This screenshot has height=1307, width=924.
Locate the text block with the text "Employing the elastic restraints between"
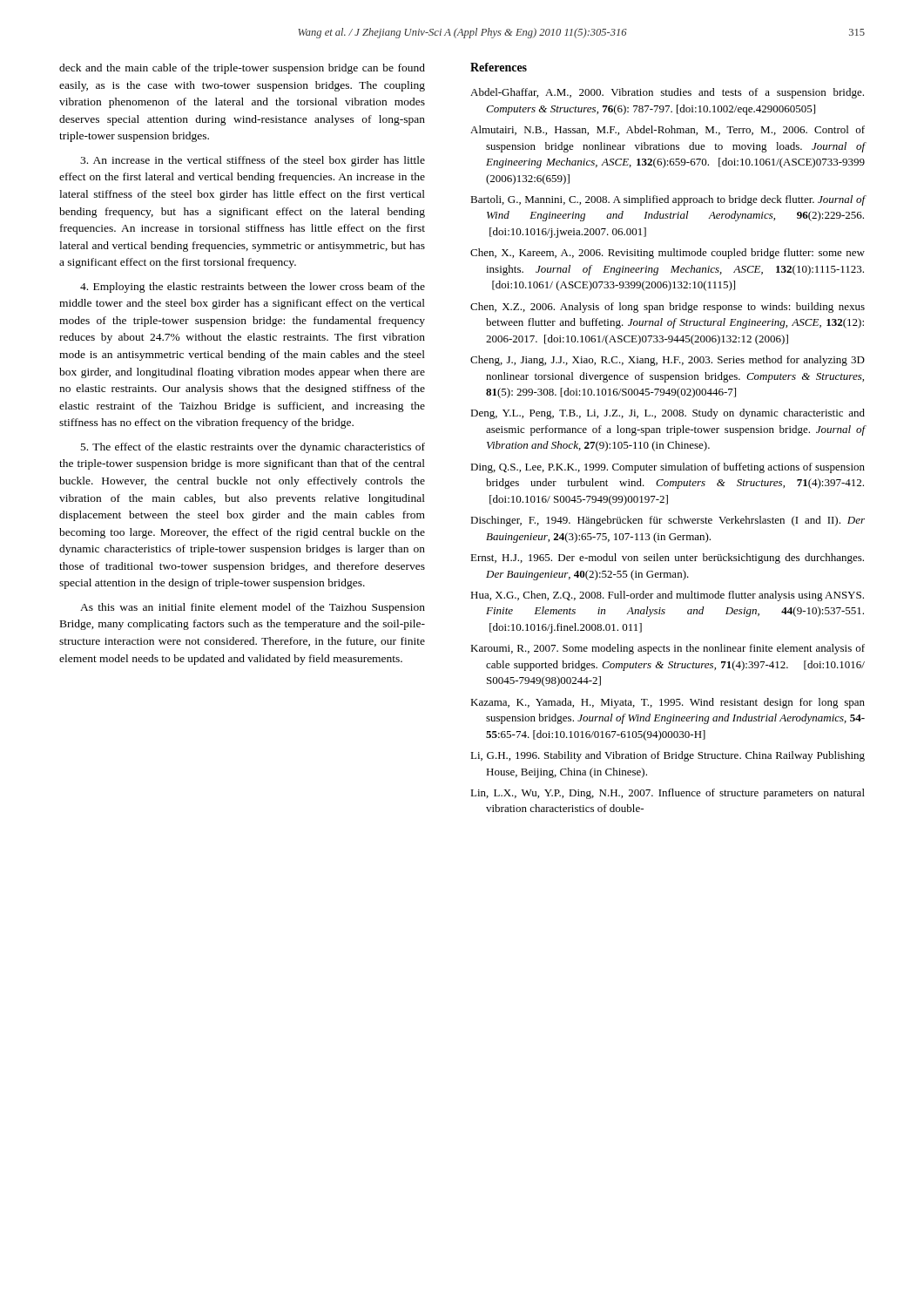[242, 354]
